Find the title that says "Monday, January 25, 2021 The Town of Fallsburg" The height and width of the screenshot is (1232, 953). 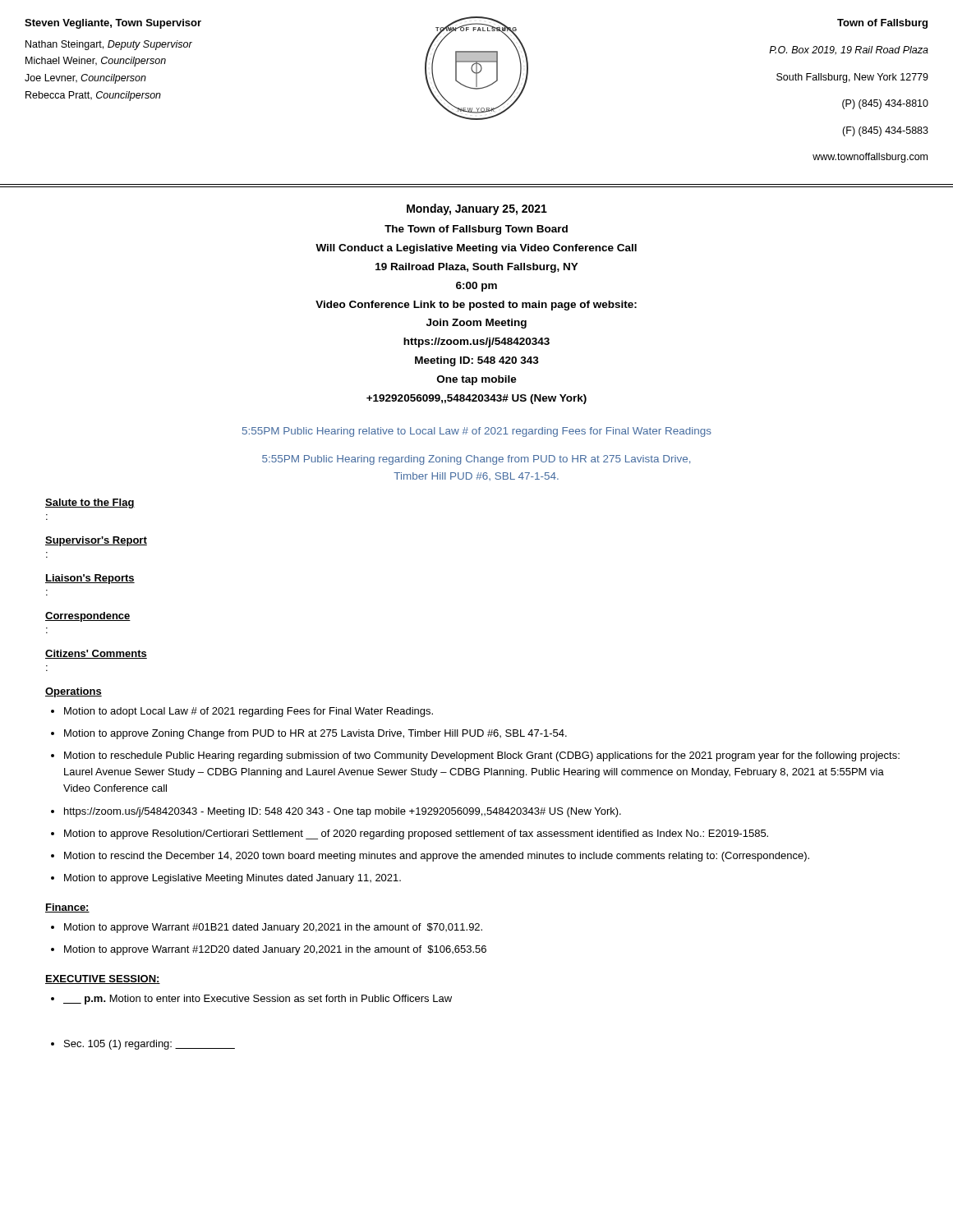pos(476,305)
